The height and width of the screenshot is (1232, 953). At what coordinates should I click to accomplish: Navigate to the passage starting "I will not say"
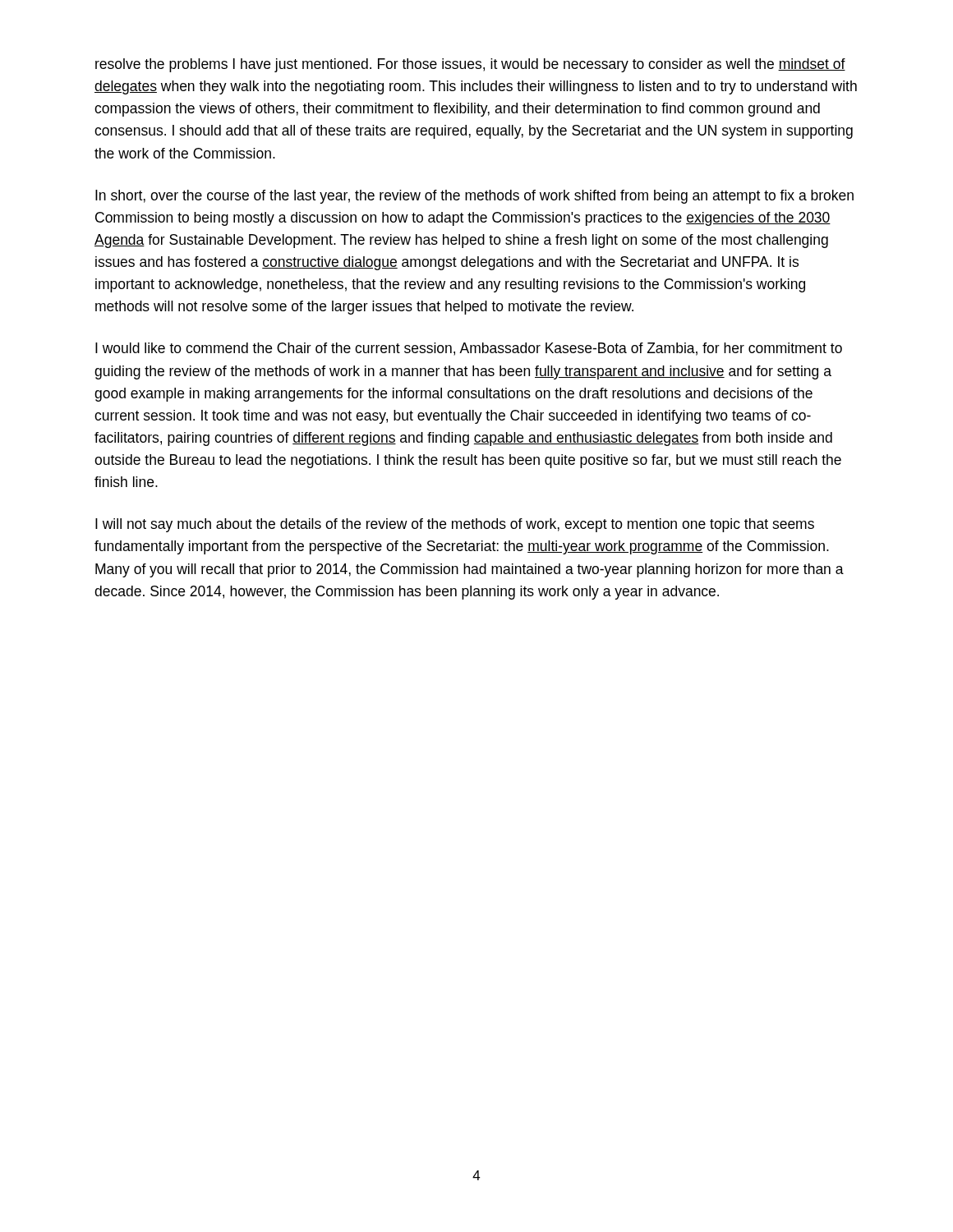pyautogui.click(x=469, y=558)
